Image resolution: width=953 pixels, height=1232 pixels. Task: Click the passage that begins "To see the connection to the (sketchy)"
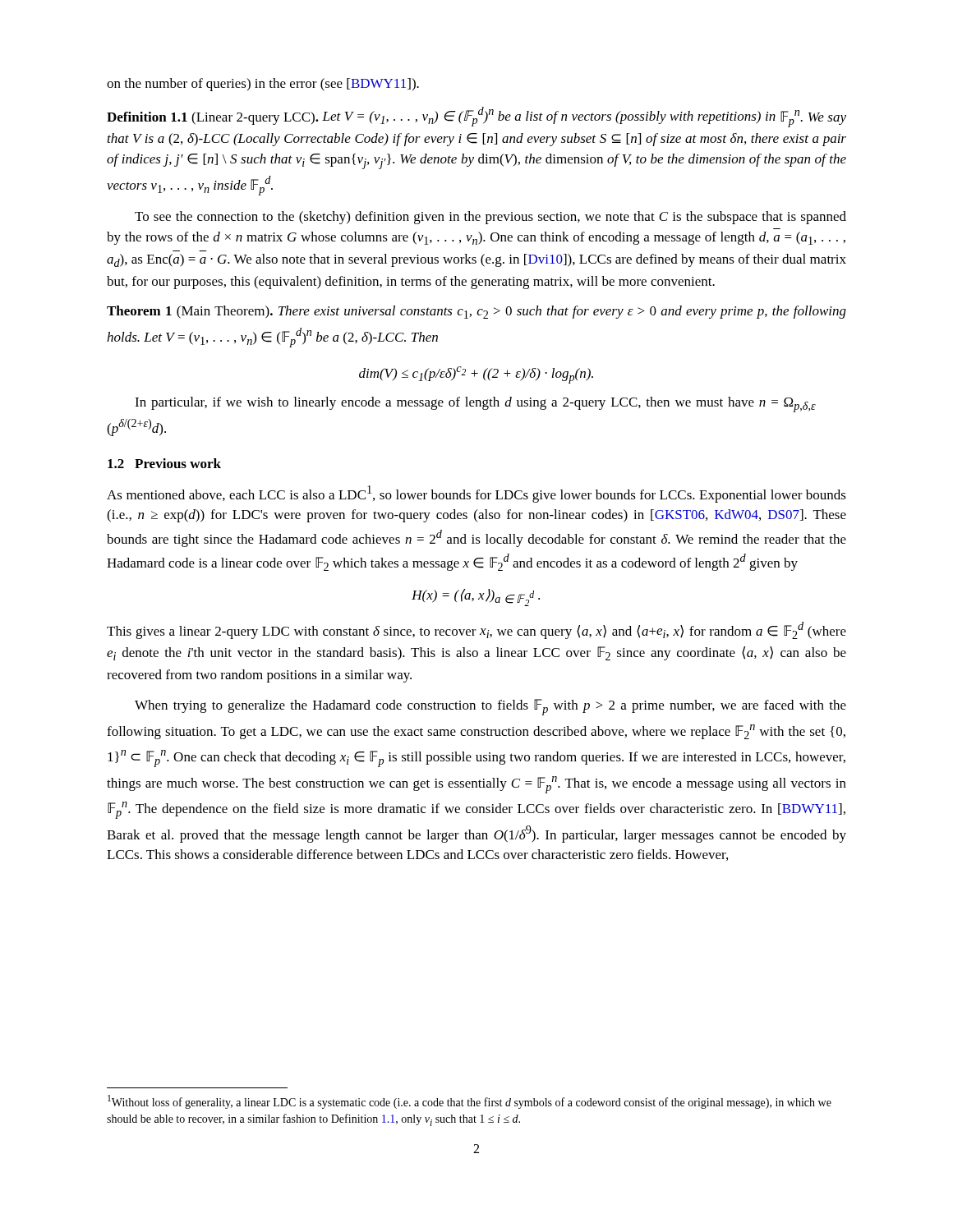point(476,249)
